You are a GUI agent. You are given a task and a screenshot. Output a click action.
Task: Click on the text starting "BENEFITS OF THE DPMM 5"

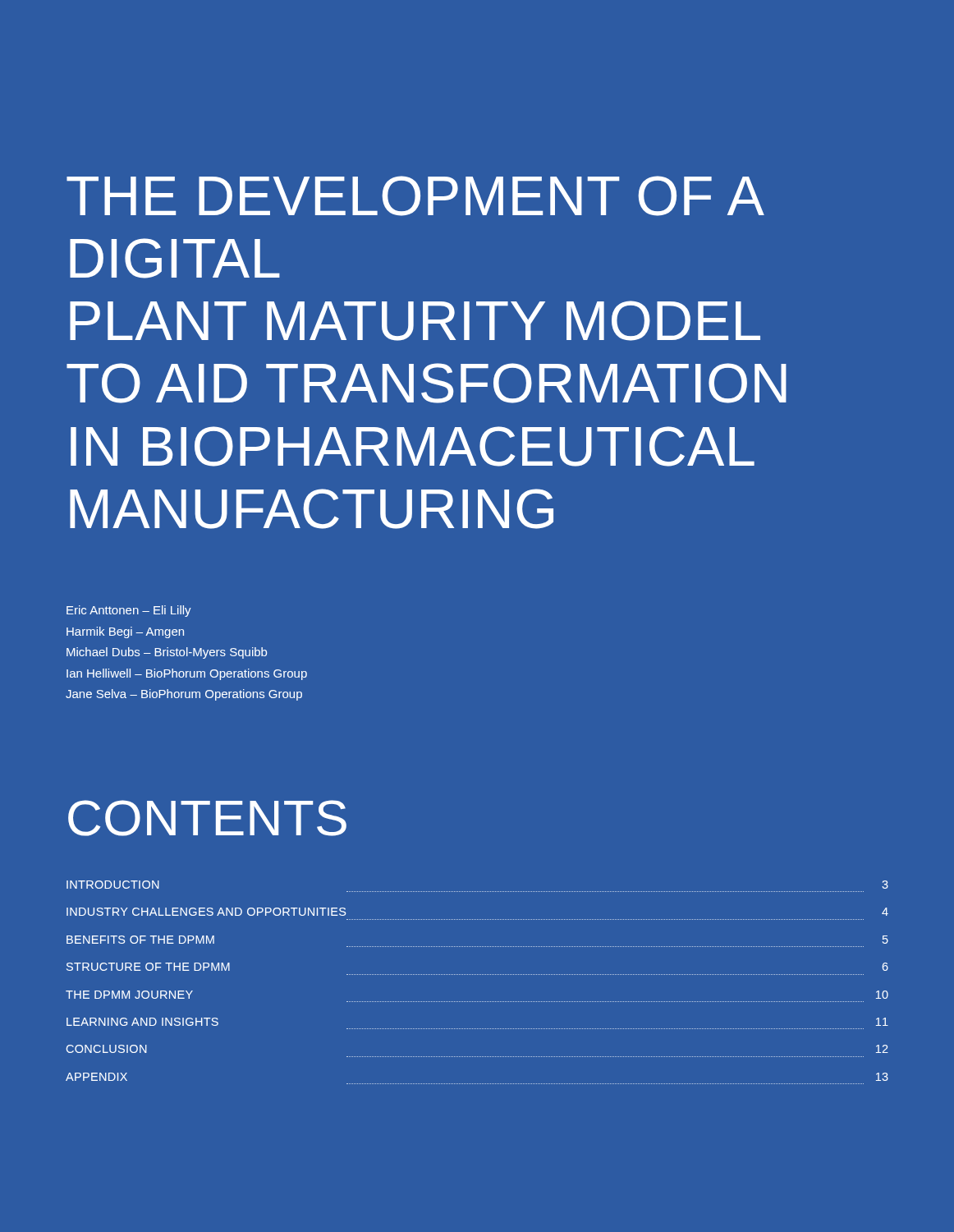[477, 940]
